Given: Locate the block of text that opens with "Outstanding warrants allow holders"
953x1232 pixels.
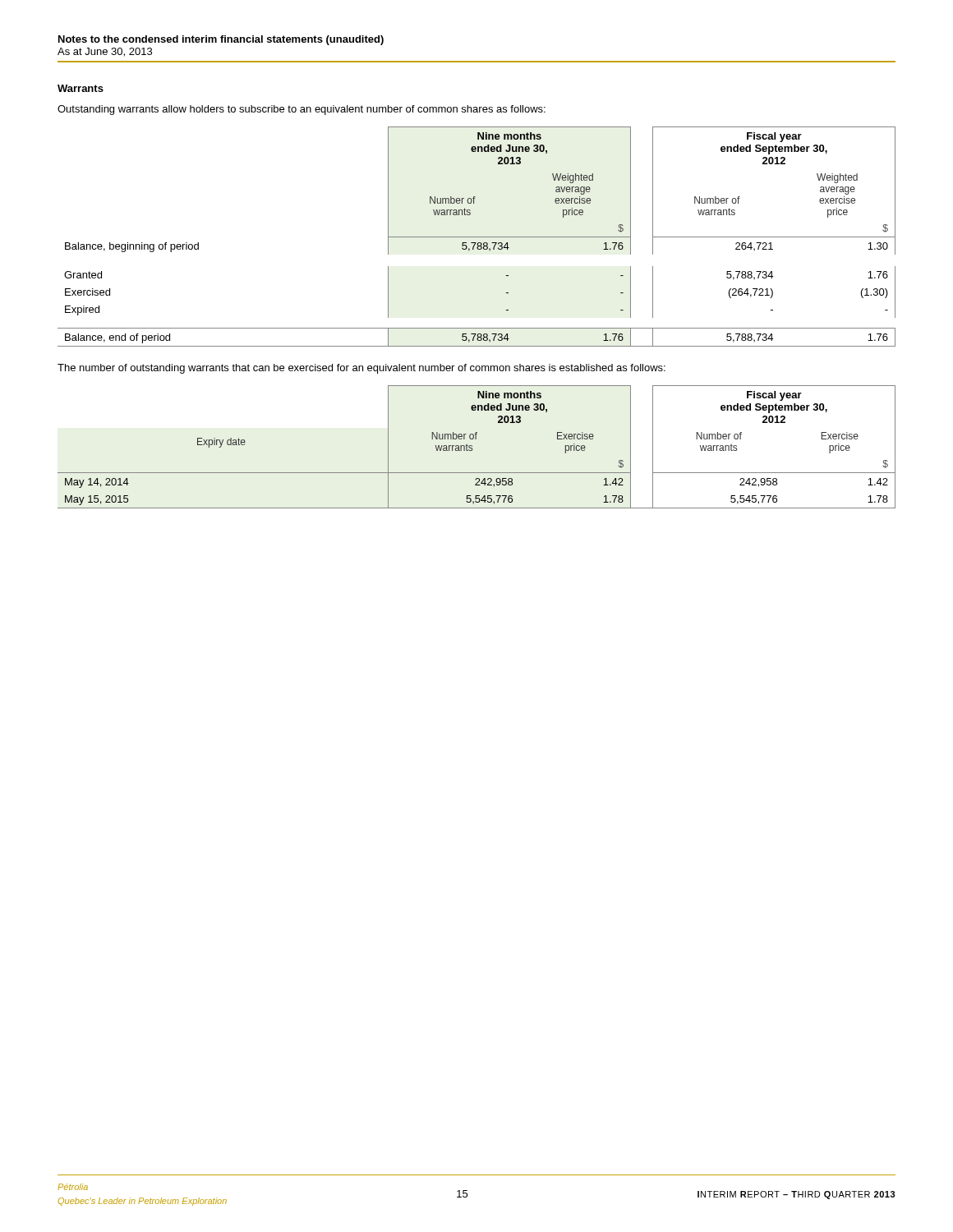Looking at the screenshot, I should (x=302, y=109).
